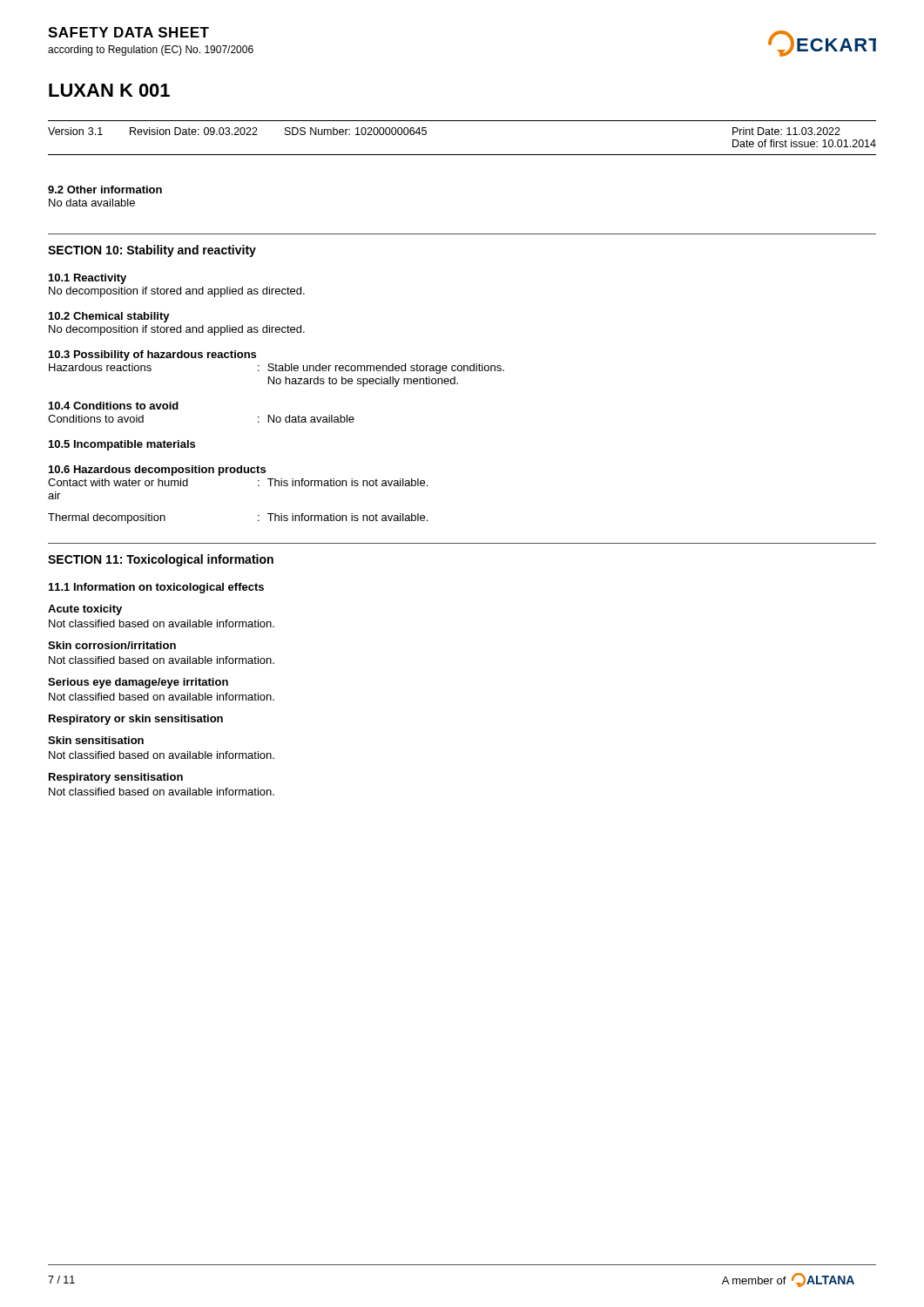The height and width of the screenshot is (1307, 924).
Task: Click on the text block containing "Respiratory sensitisation Not classified based on available"
Action: coord(116,778)
